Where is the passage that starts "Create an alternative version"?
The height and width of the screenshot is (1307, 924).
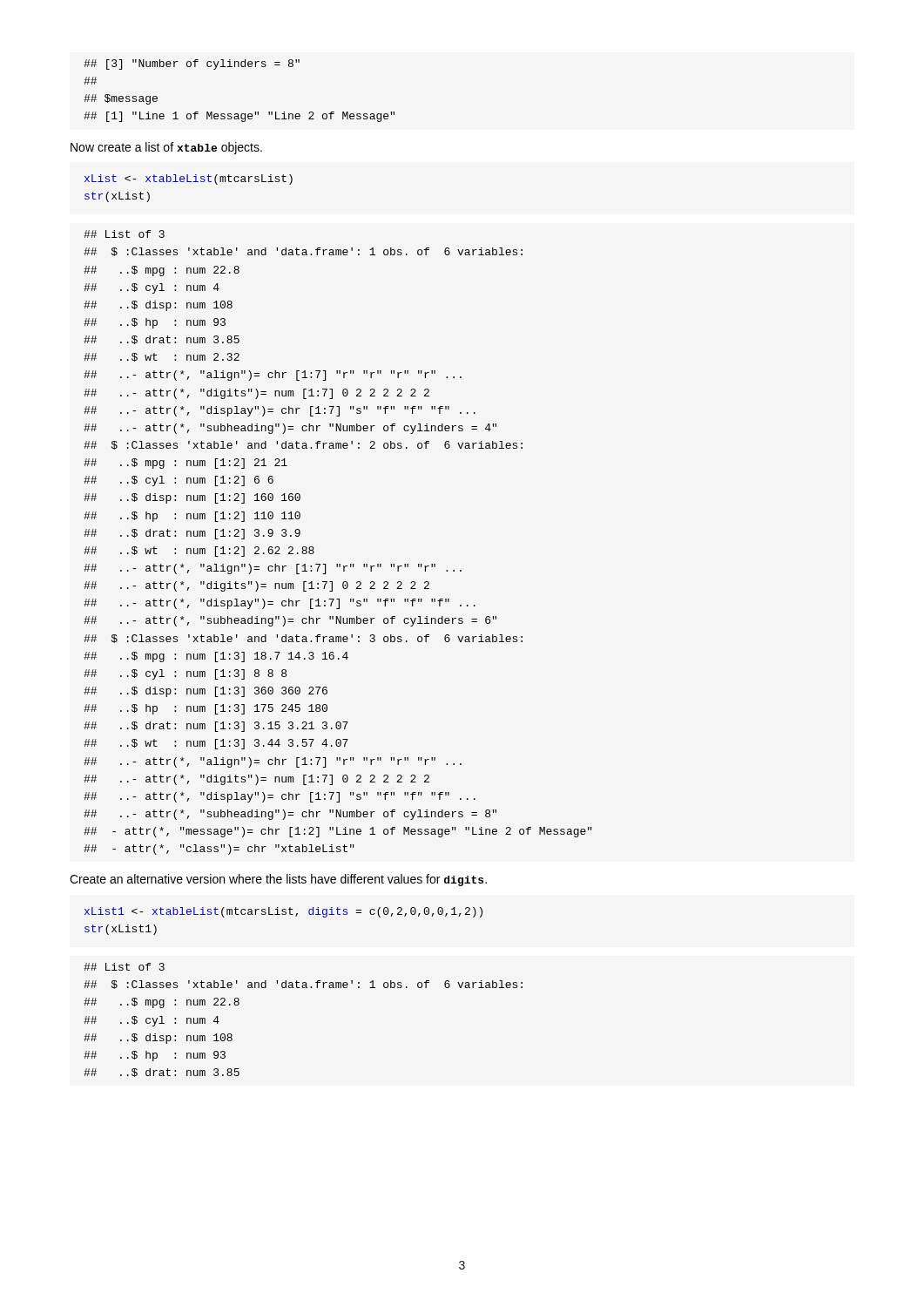(279, 880)
